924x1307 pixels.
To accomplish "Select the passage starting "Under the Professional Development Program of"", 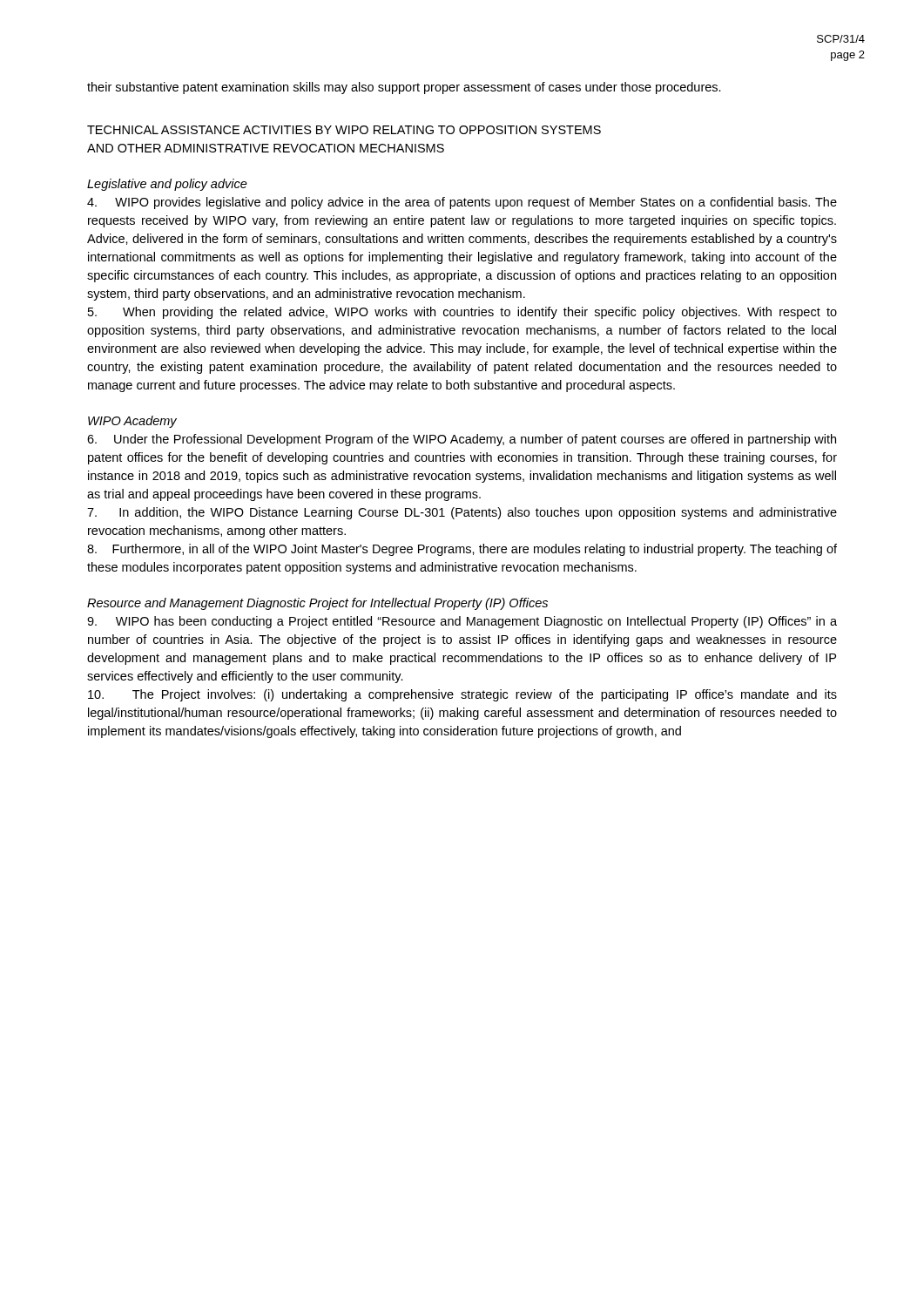I will [462, 467].
